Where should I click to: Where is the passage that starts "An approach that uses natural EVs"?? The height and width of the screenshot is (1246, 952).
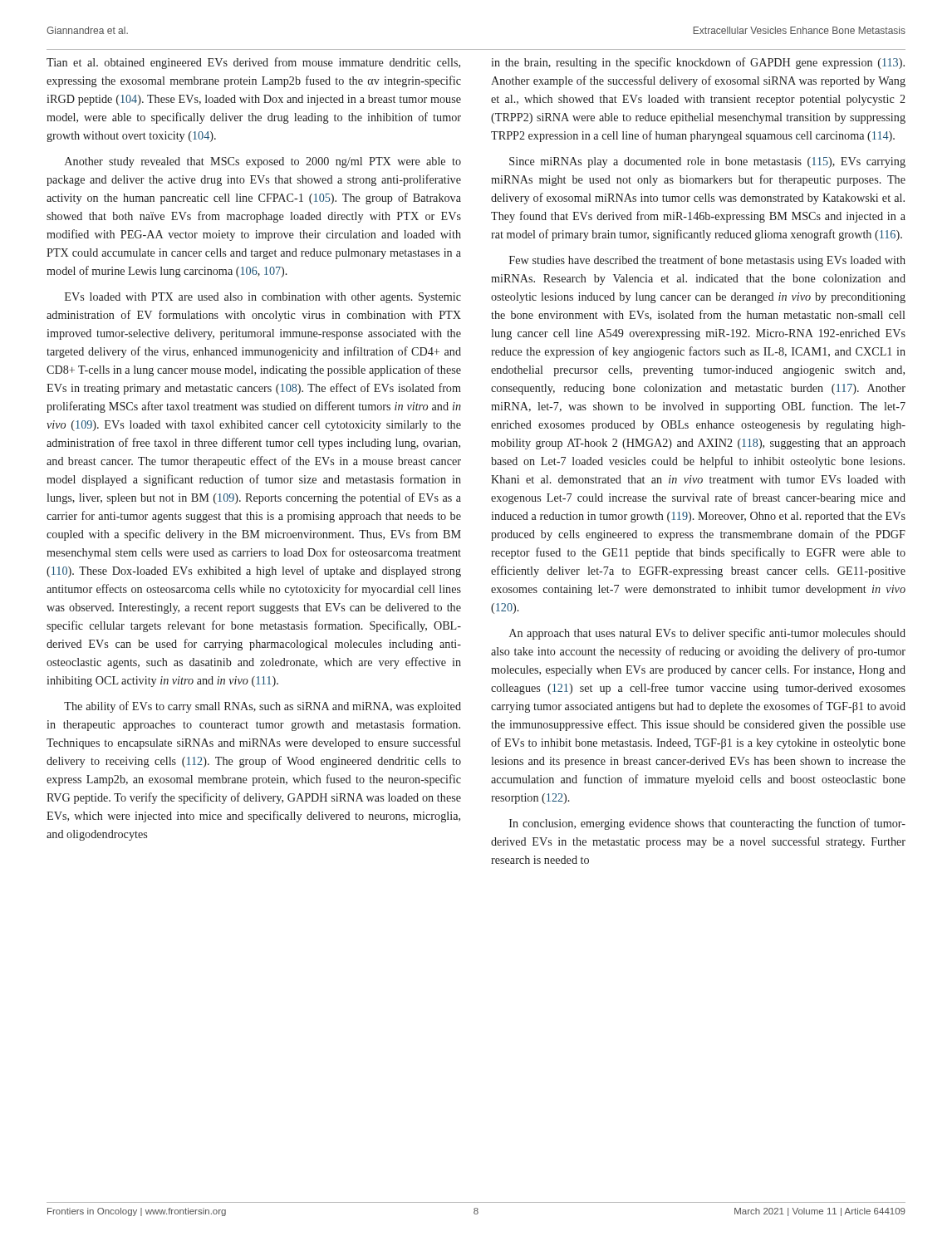698,715
